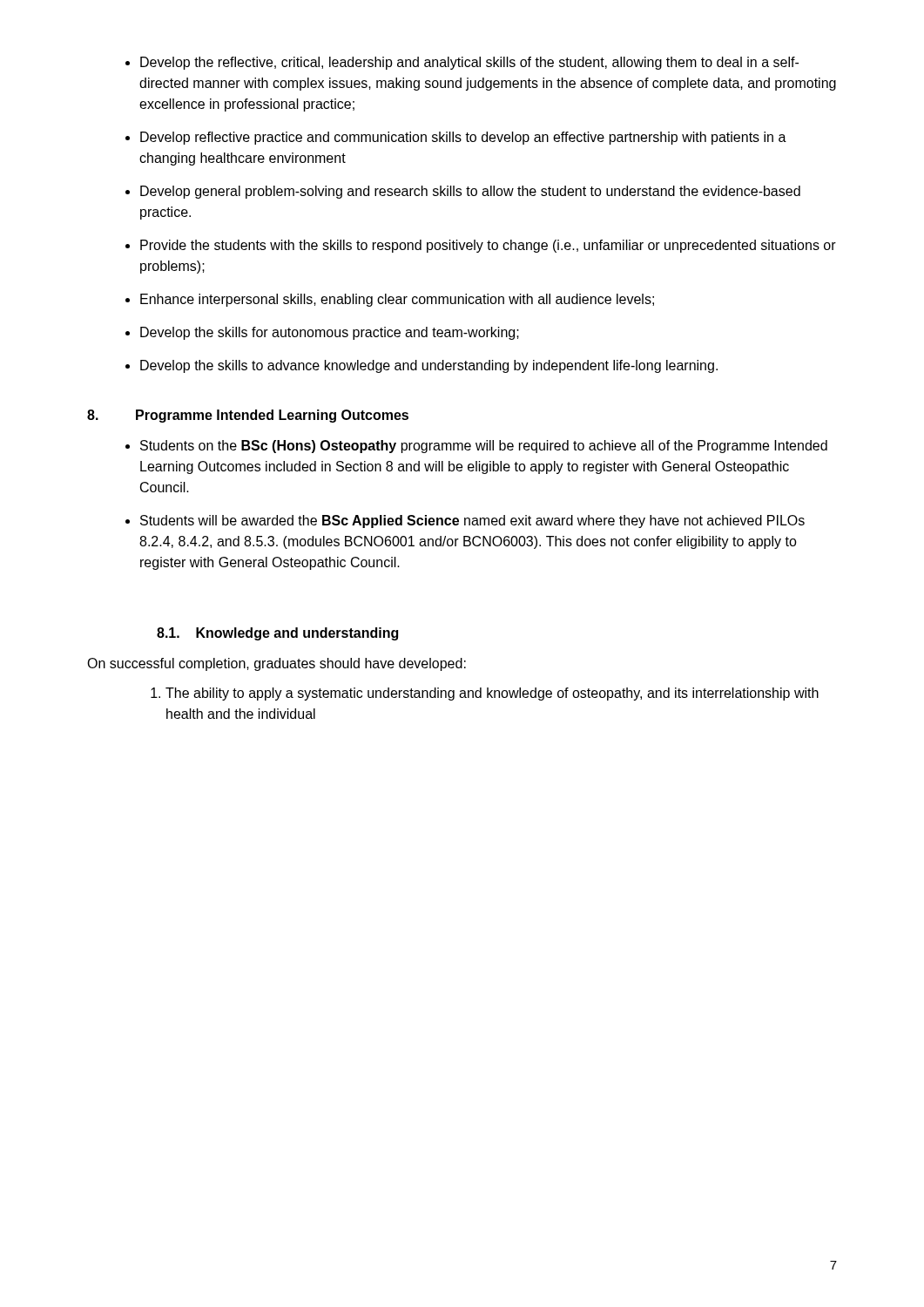Screen dimensions: 1307x924
Task: Find the list item that reads "The ability to"
Action: 501,704
